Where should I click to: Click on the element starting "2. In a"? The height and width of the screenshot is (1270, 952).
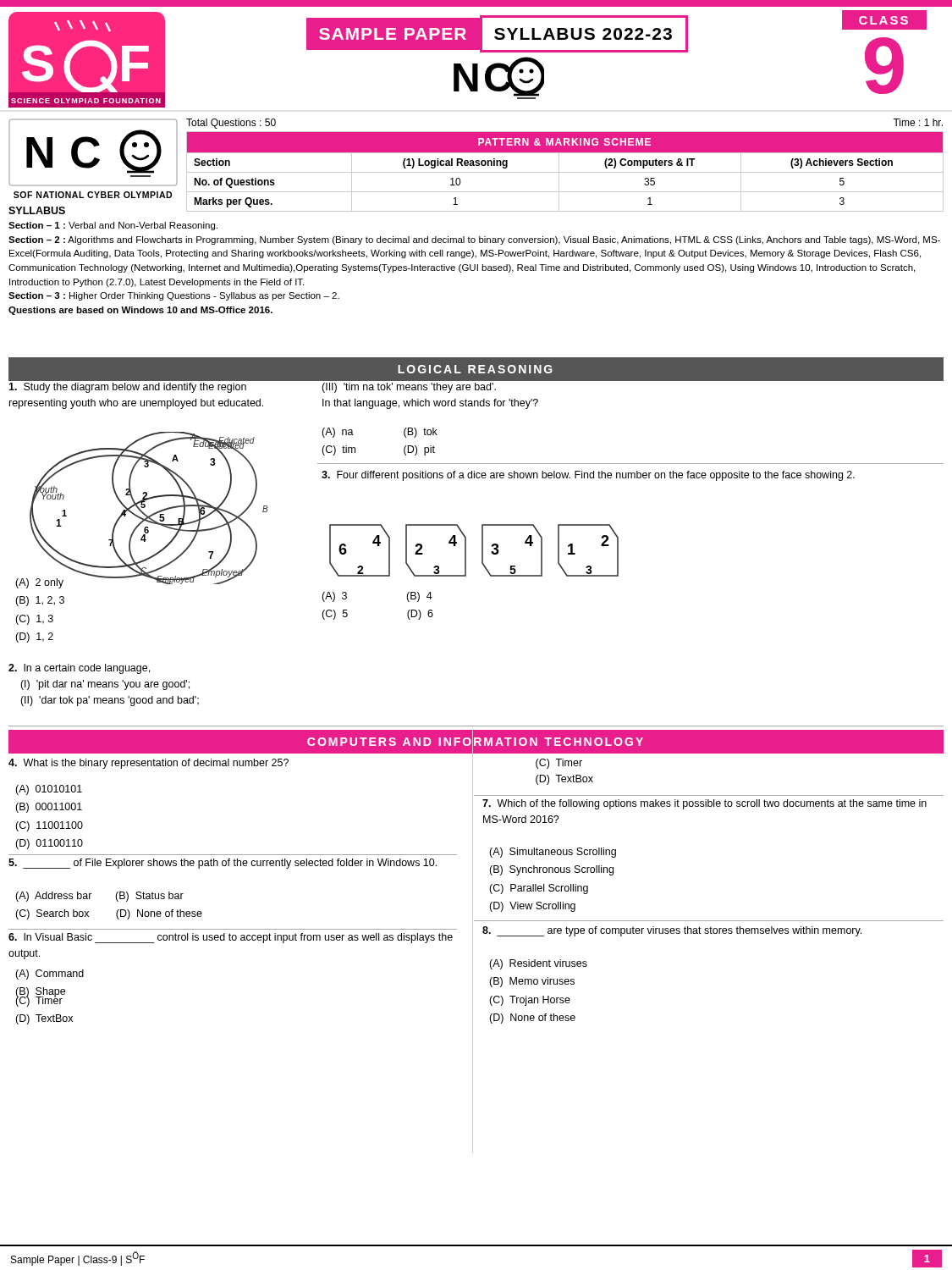[104, 684]
